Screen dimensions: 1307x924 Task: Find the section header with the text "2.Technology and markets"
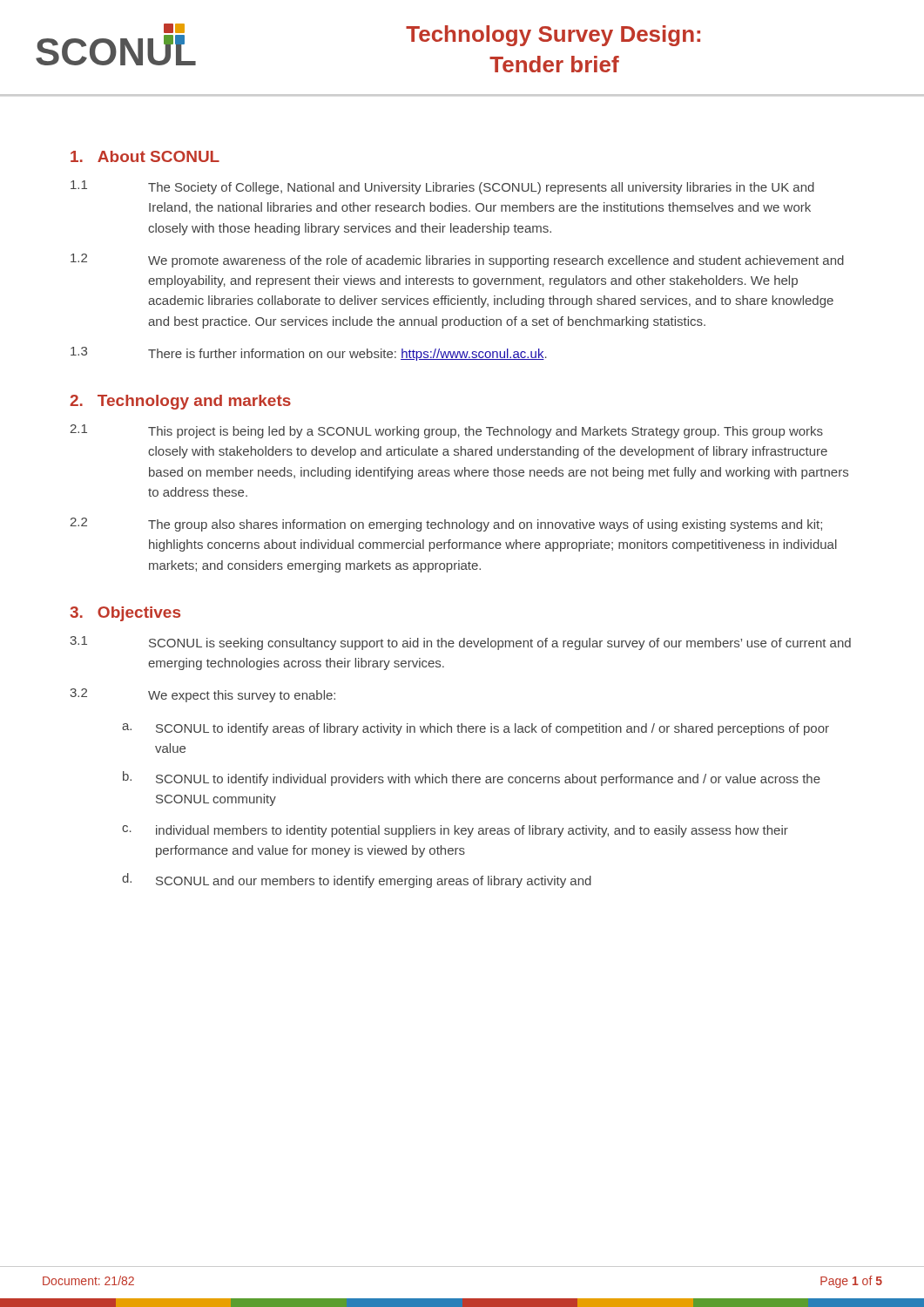tap(180, 401)
